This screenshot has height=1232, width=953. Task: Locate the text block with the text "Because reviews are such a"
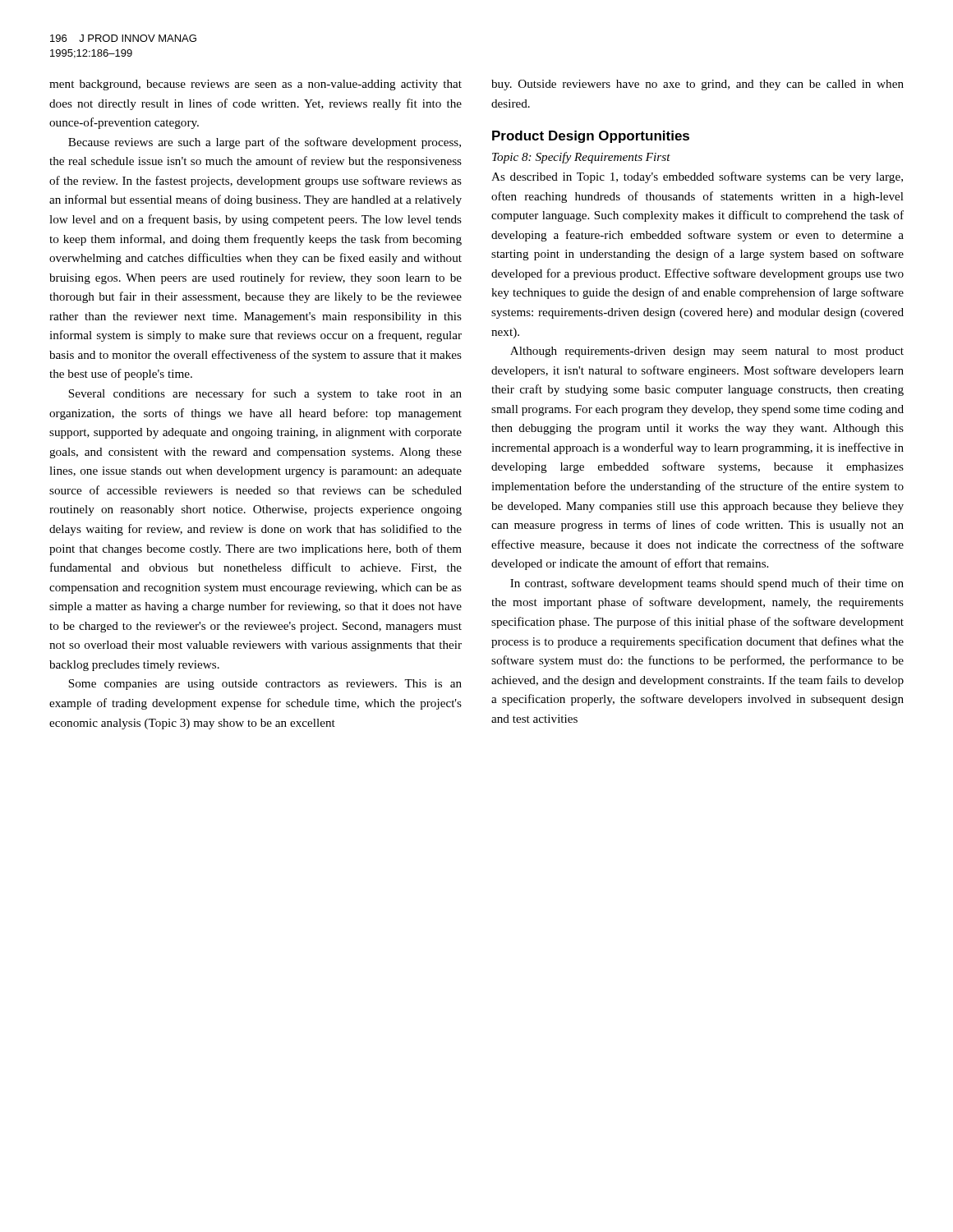click(255, 258)
